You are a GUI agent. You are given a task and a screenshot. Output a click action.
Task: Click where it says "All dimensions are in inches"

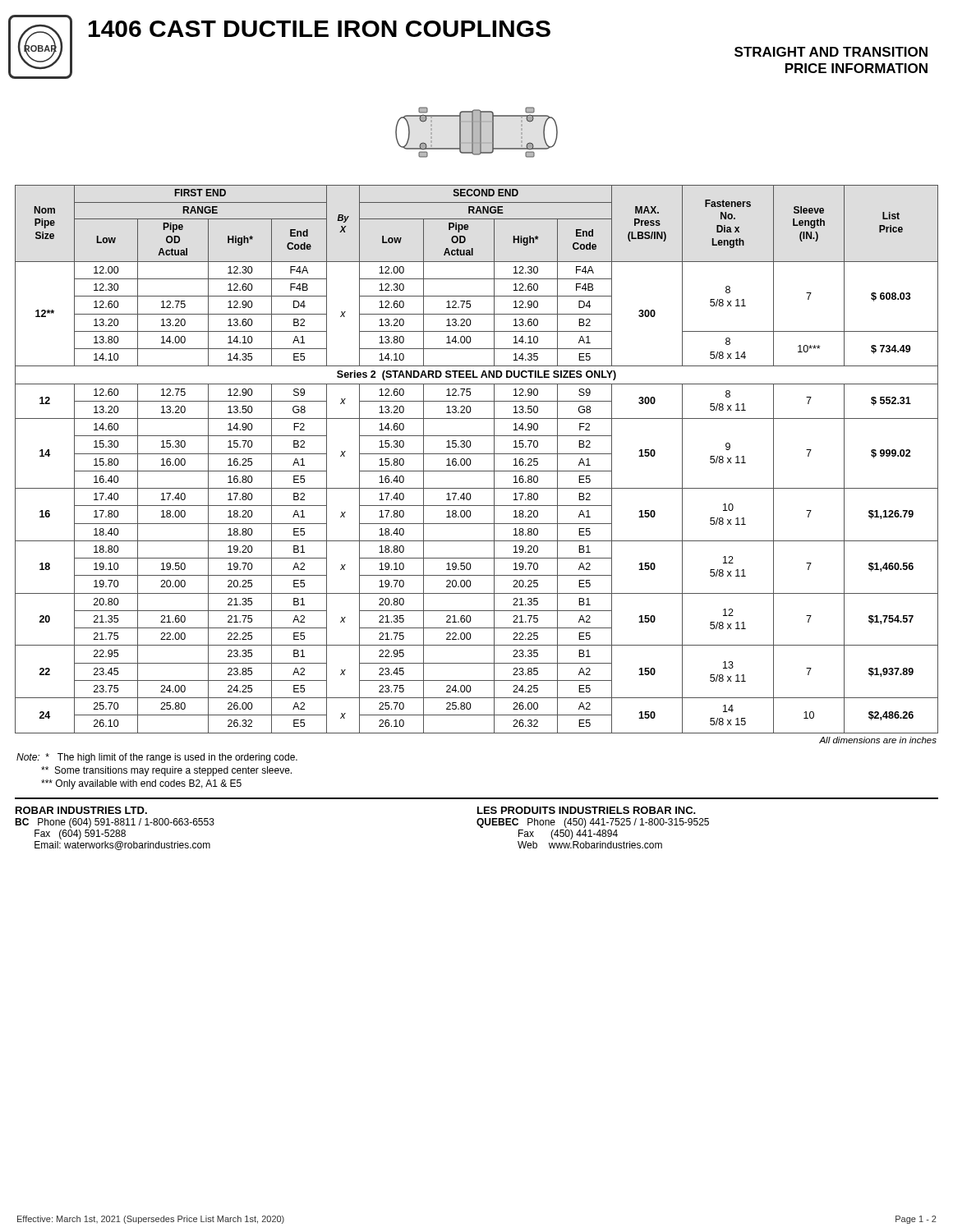[878, 740]
